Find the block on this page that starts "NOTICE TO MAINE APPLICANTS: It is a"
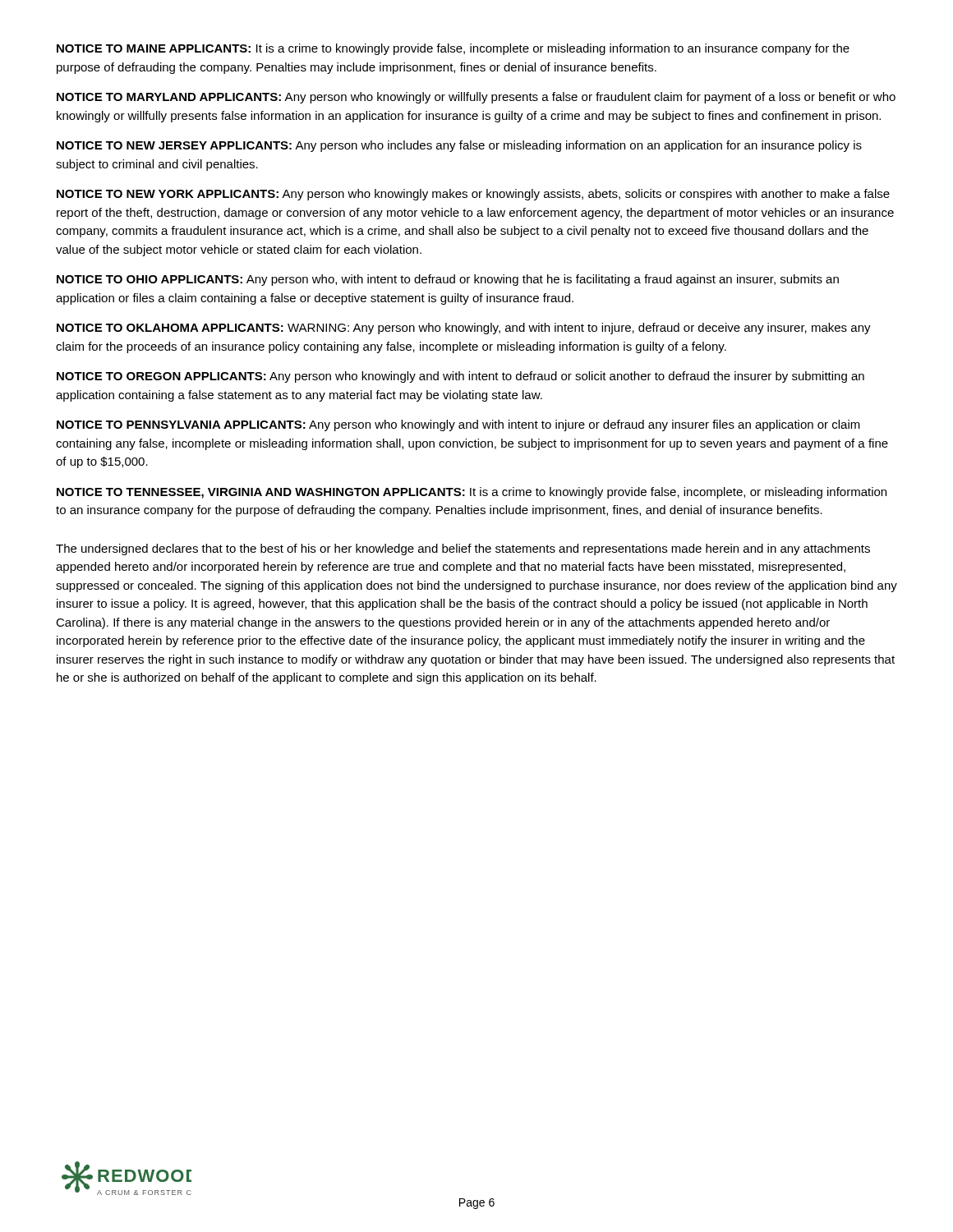The image size is (953, 1232). (453, 57)
